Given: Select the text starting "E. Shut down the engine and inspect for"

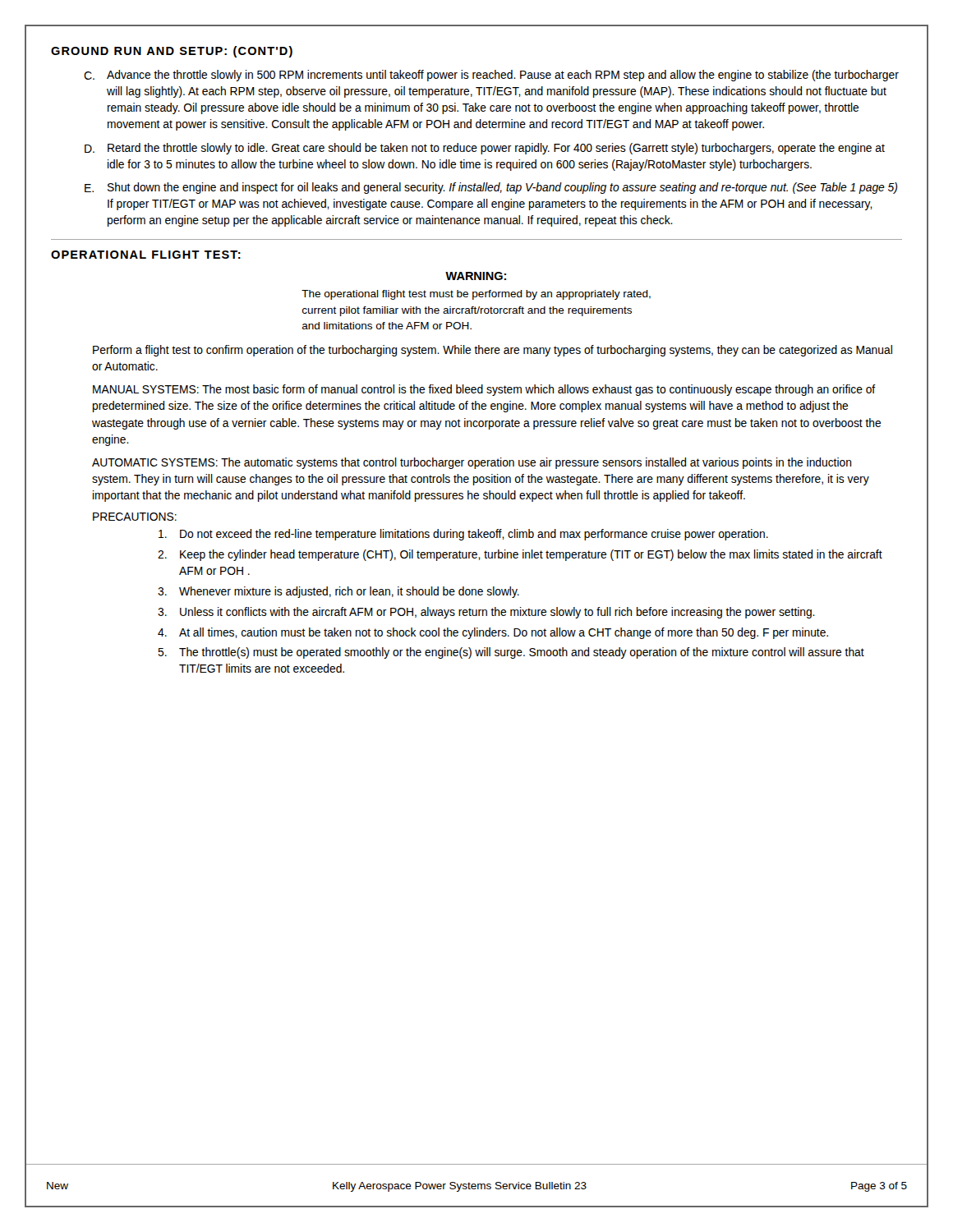Looking at the screenshot, I should tap(493, 205).
